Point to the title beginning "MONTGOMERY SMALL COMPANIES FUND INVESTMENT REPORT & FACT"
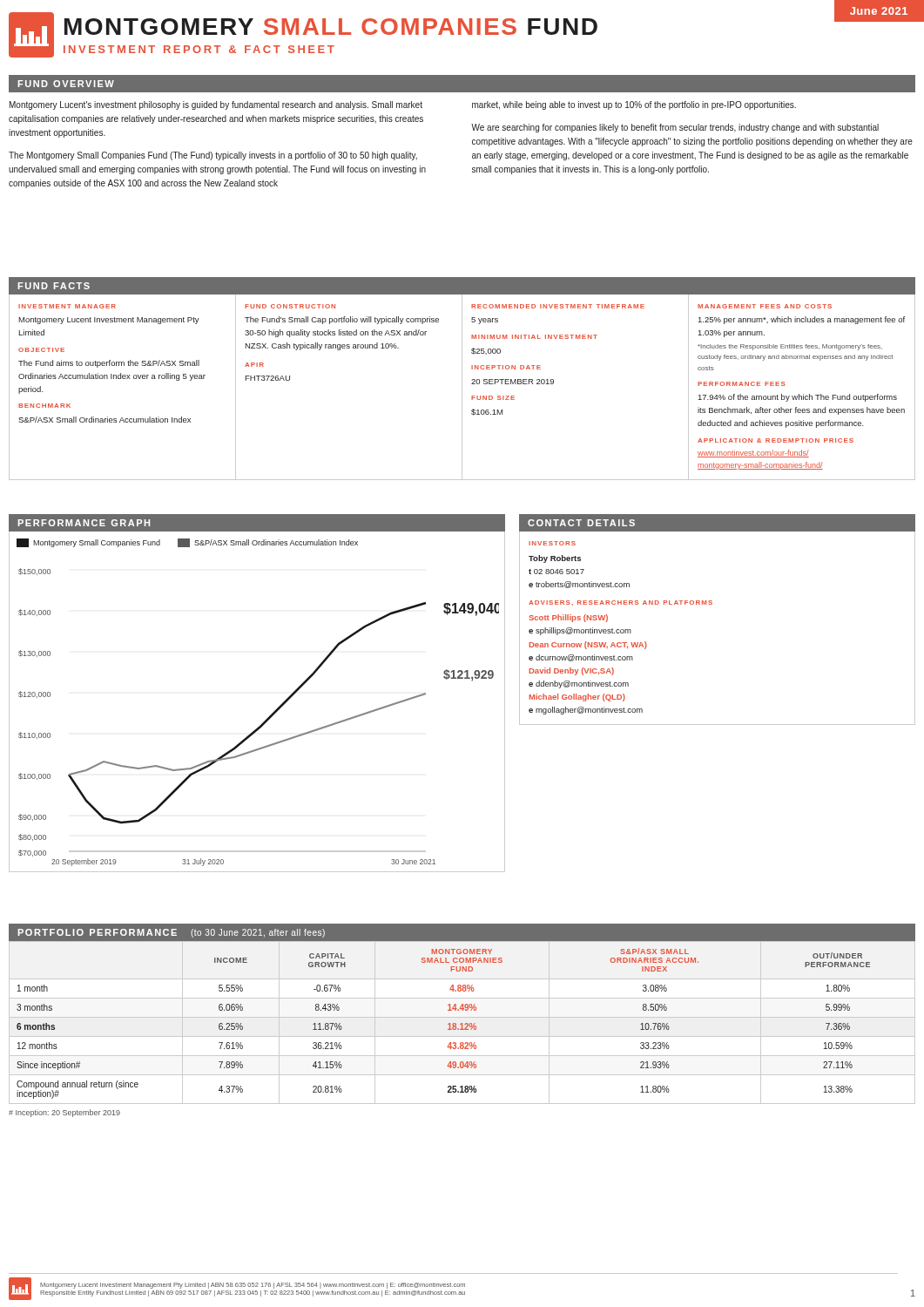Image resolution: width=924 pixels, height=1307 pixels. click(x=304, y=35)
